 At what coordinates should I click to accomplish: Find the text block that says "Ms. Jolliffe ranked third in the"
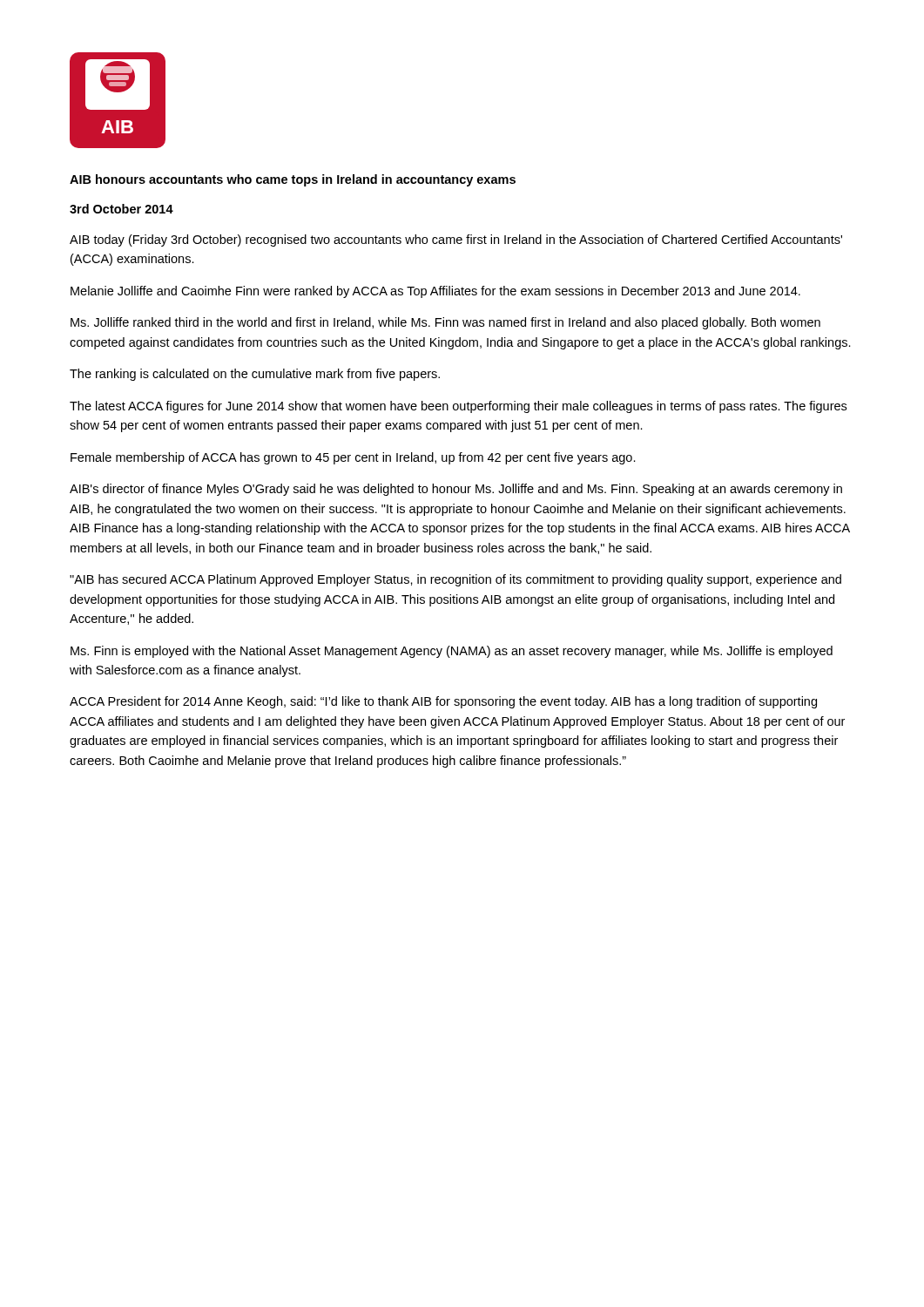point(460,333)
